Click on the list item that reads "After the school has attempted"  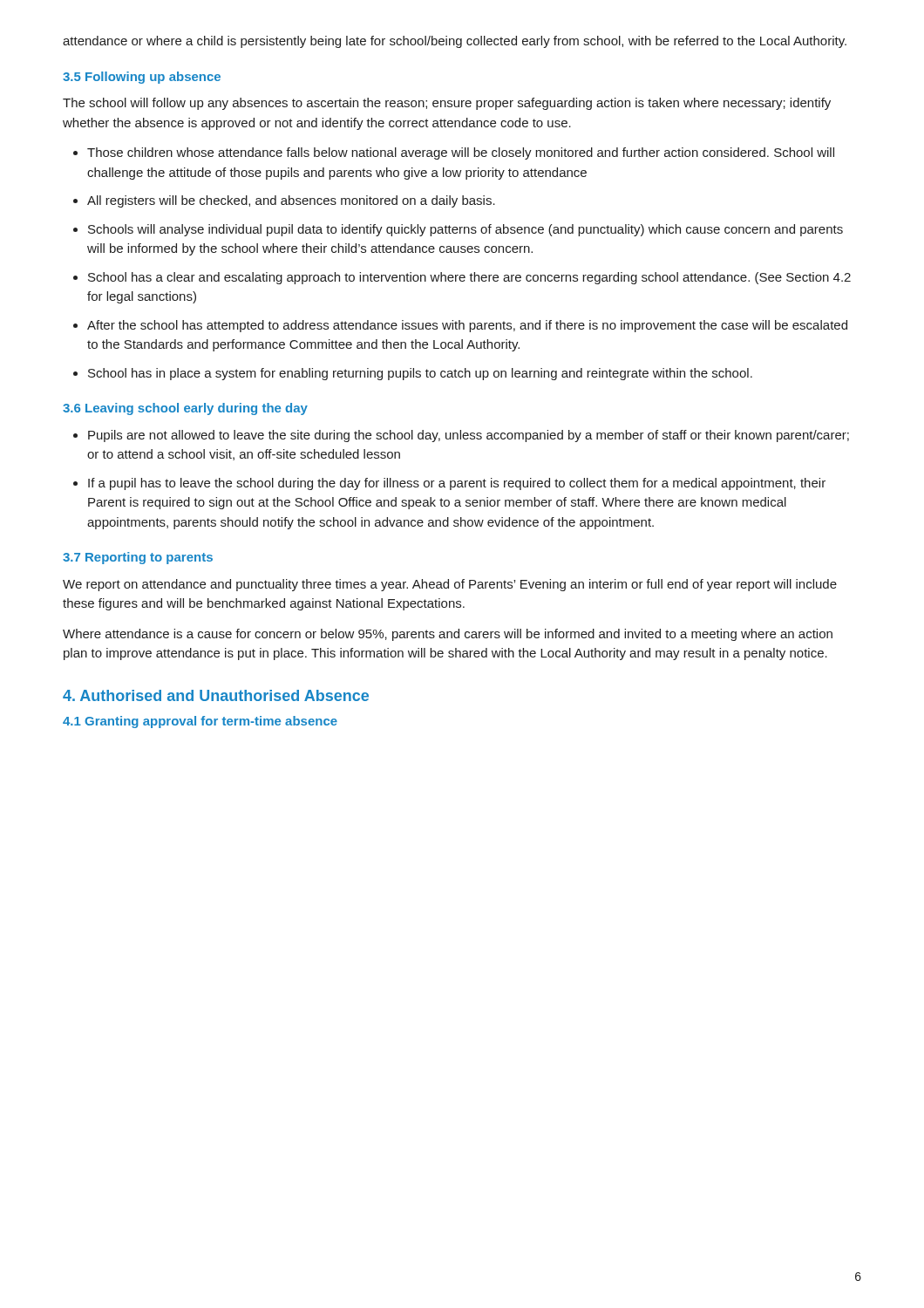point(468,334)
